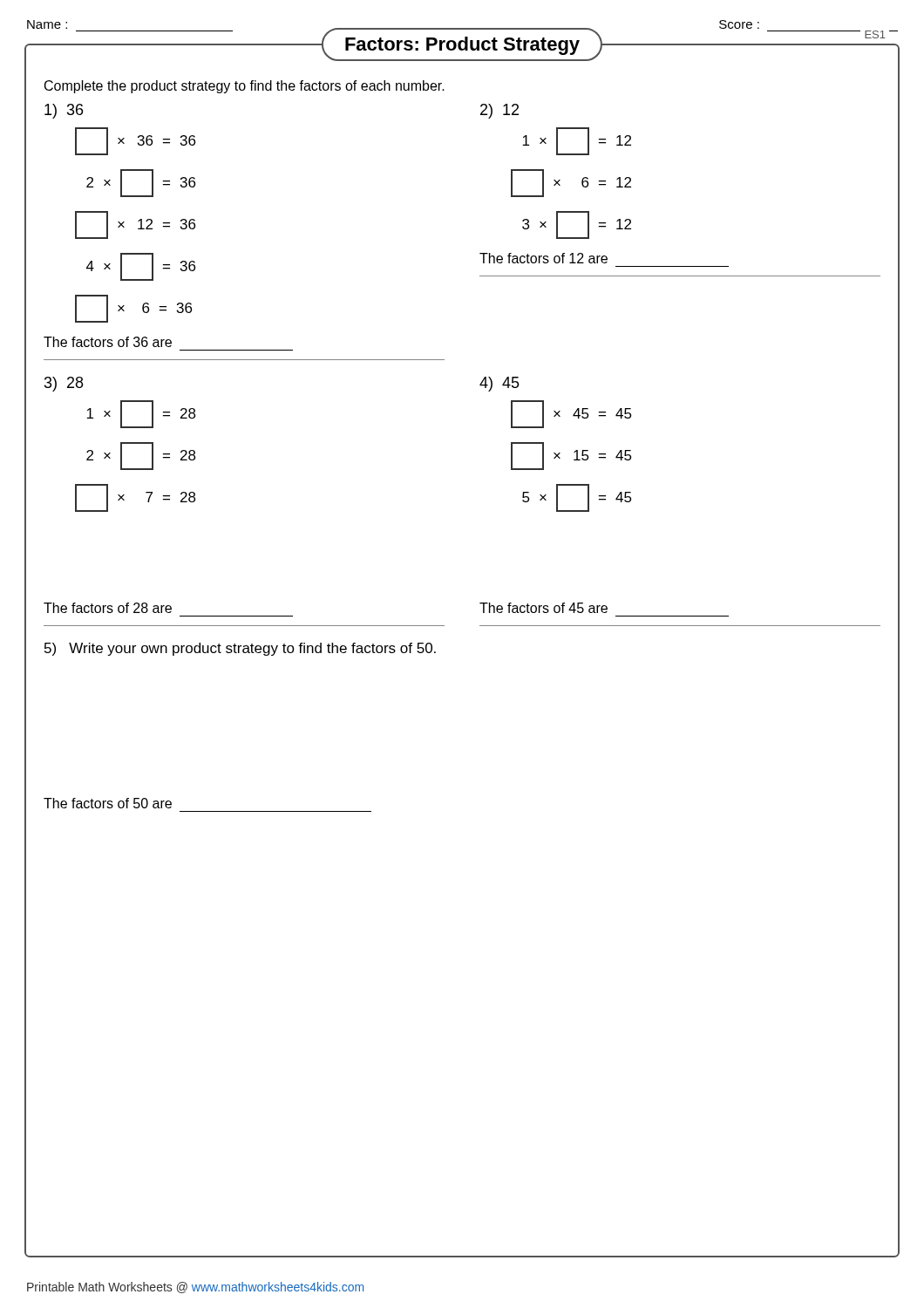Select the text block starting "× 36 = 36 2 × ="
This screenshot has height=1308, width=924.
pos(135,141)
